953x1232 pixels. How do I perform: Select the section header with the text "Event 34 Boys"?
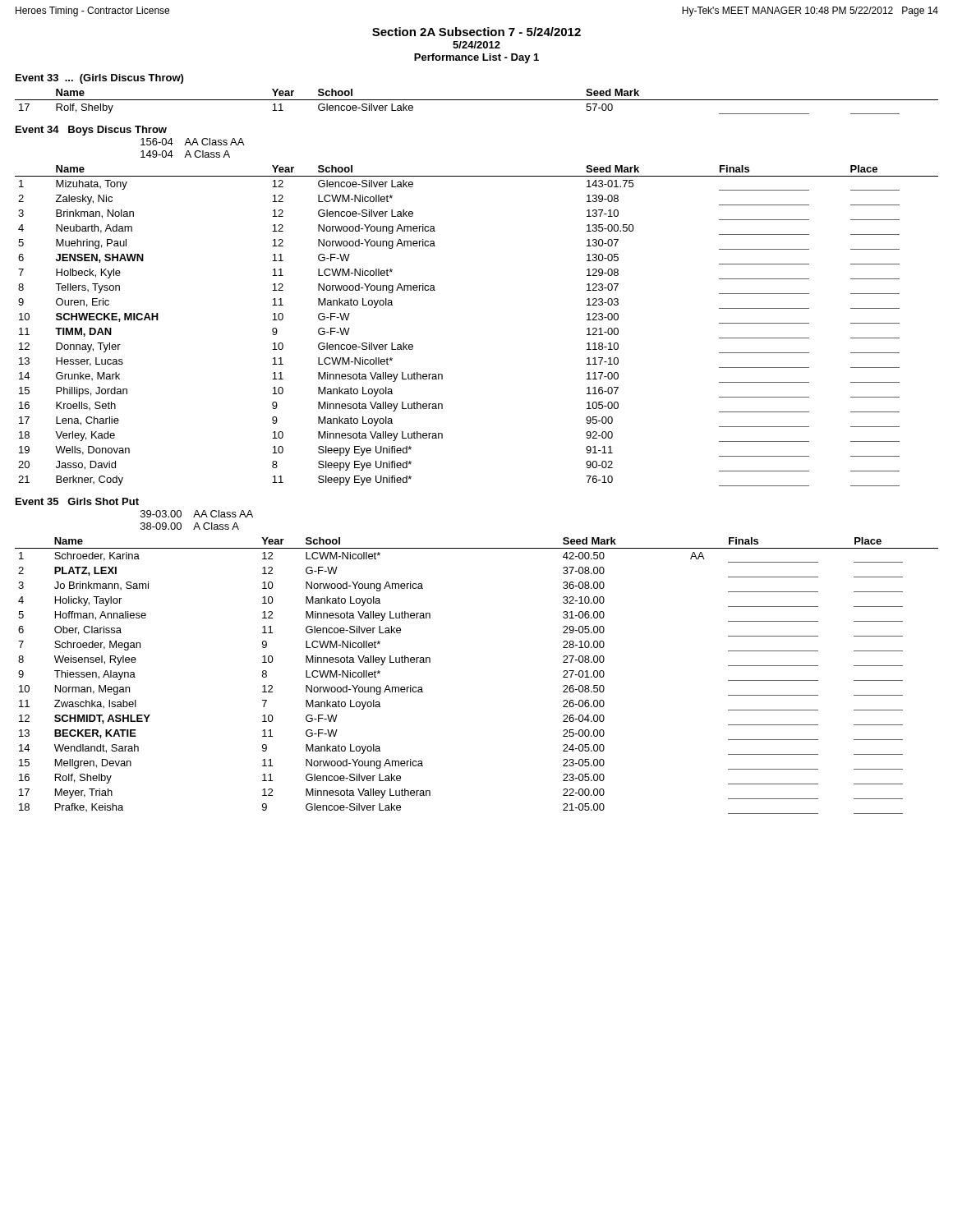click(x=91, y=131)
